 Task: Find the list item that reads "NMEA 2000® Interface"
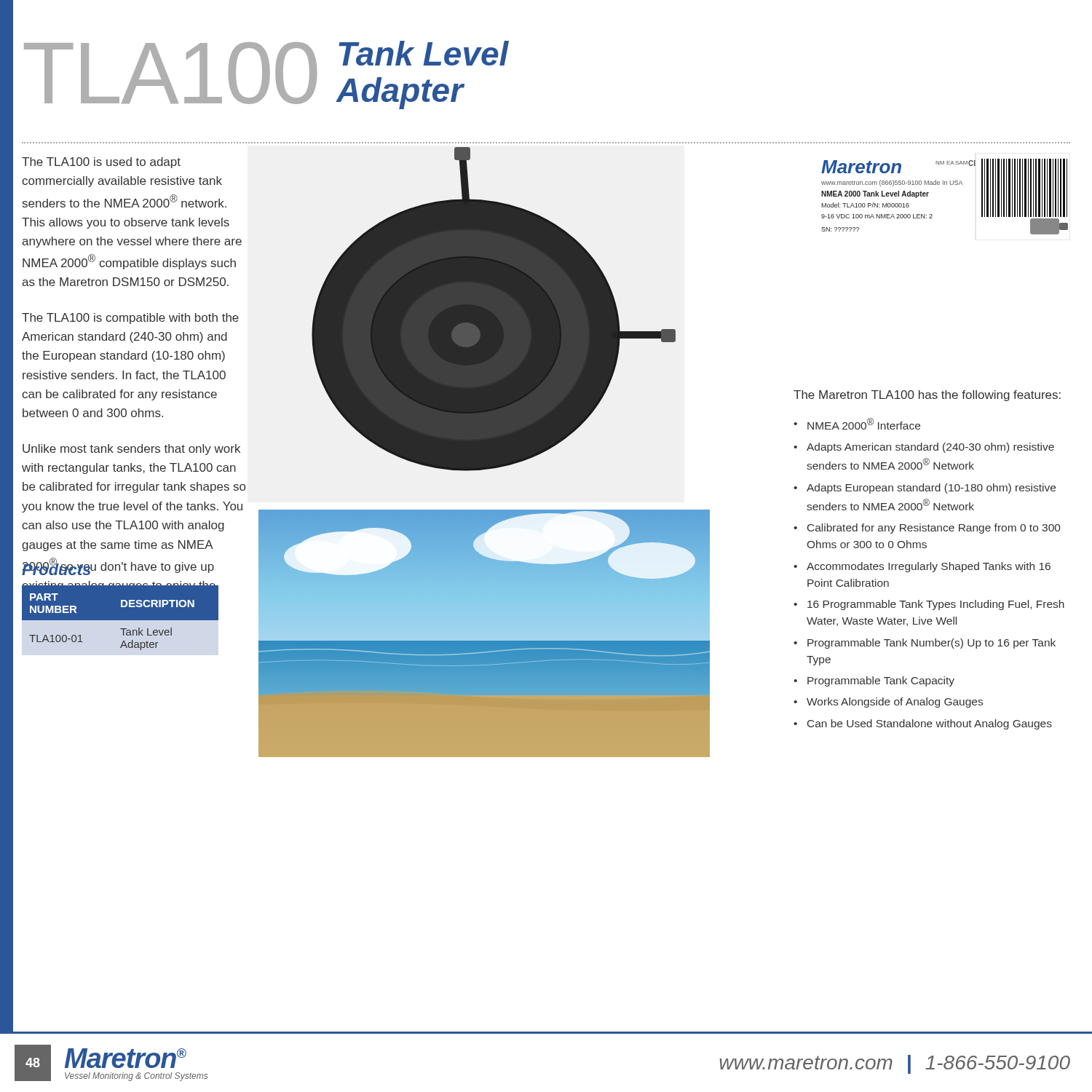point(864,424)
